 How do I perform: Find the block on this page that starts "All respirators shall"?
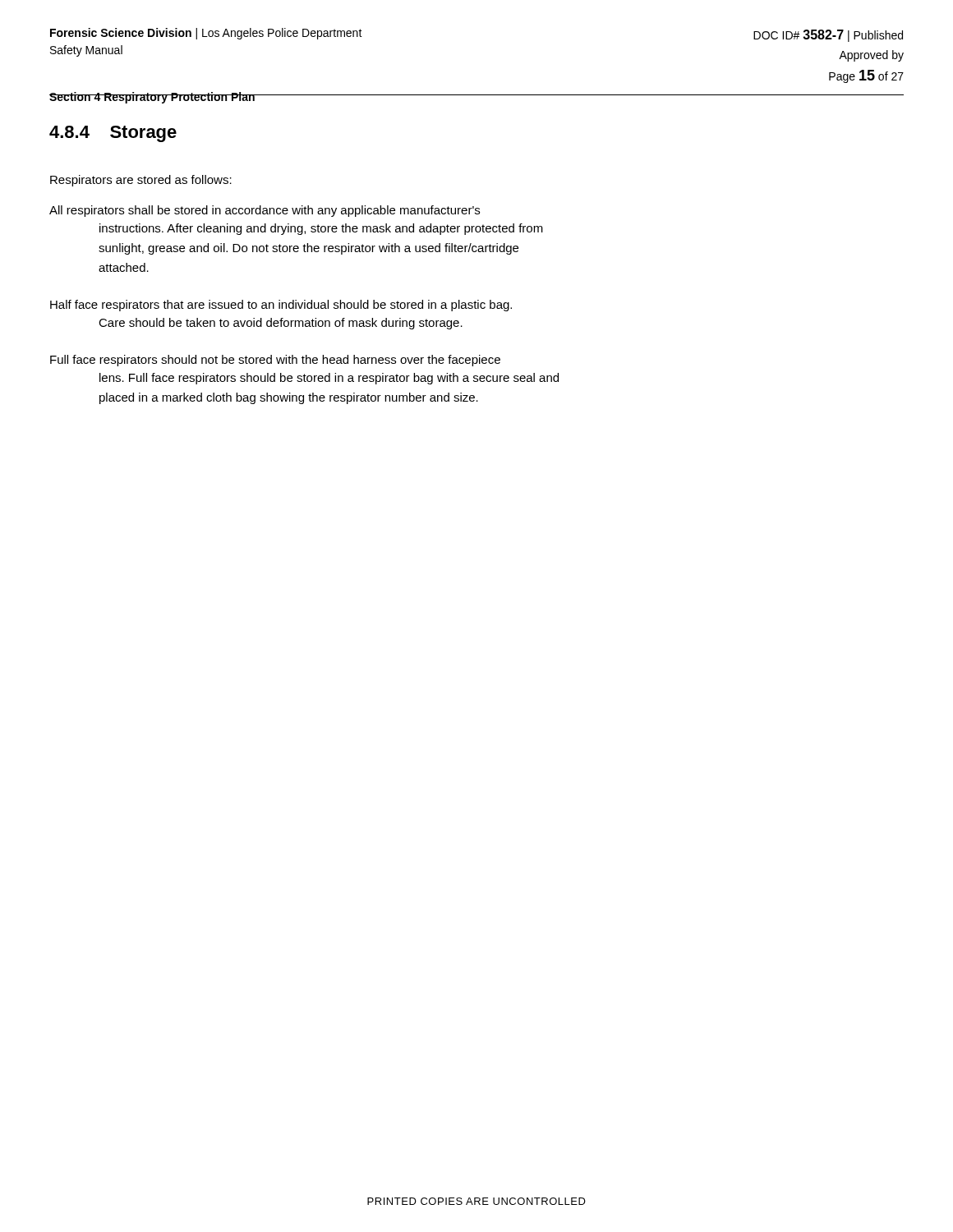tap(476, 240)
